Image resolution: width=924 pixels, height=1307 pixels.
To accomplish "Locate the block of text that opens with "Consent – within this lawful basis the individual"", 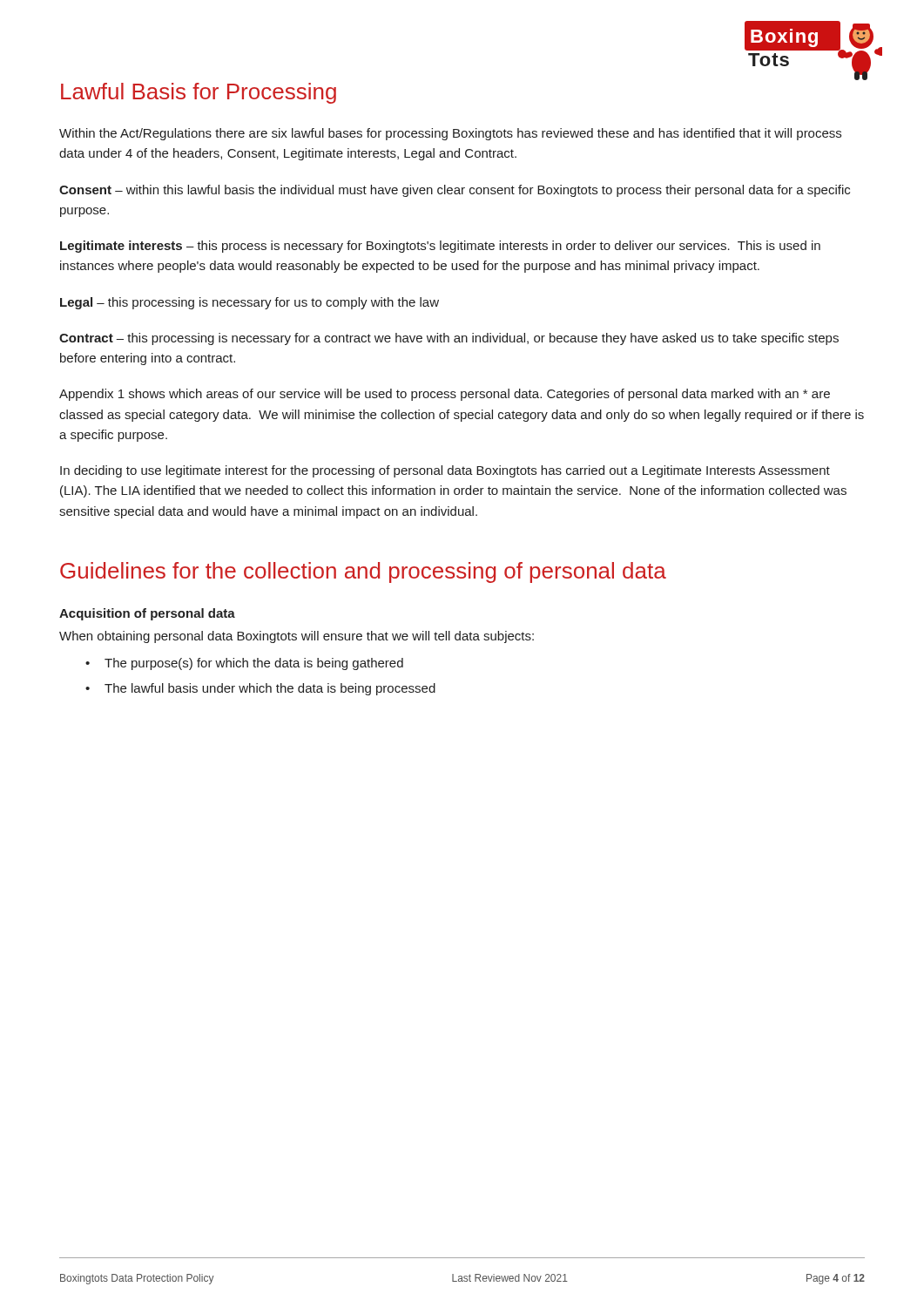I will [x=455, y=199].
